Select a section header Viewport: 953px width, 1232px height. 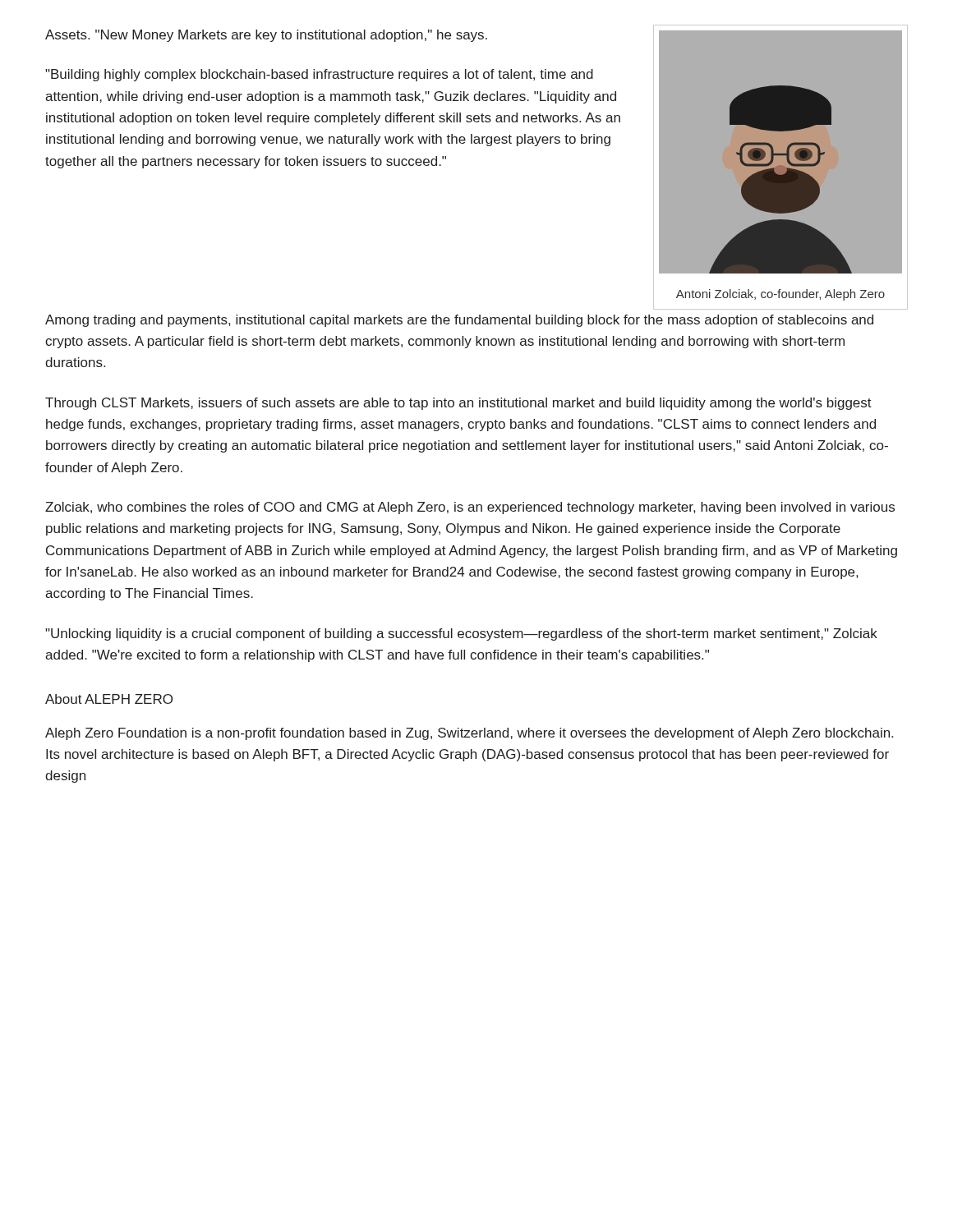coord(109,700)
